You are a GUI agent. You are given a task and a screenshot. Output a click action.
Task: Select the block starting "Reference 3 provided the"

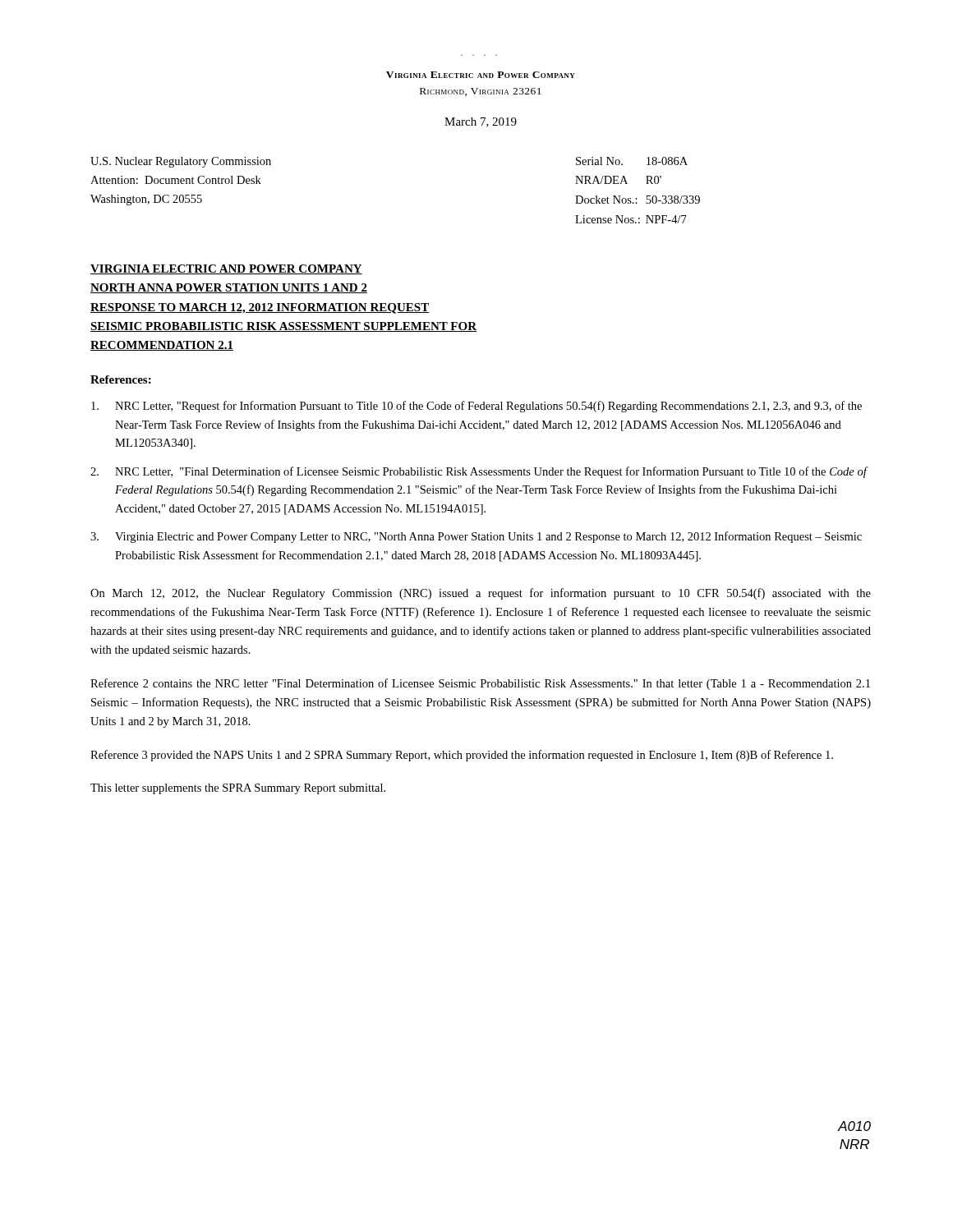(x=462, y=754)
